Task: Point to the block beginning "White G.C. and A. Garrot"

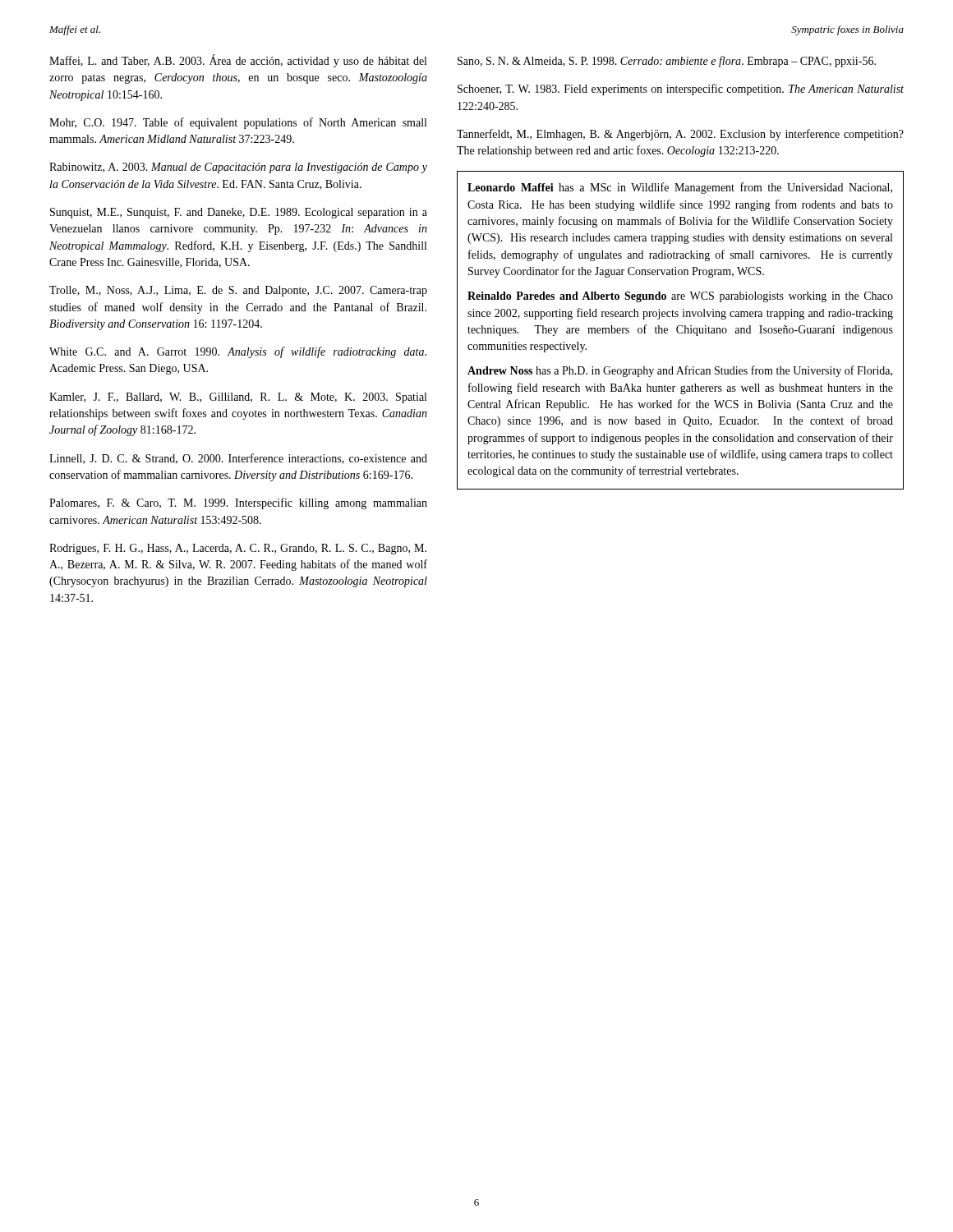Action: (x=238, y=360)
